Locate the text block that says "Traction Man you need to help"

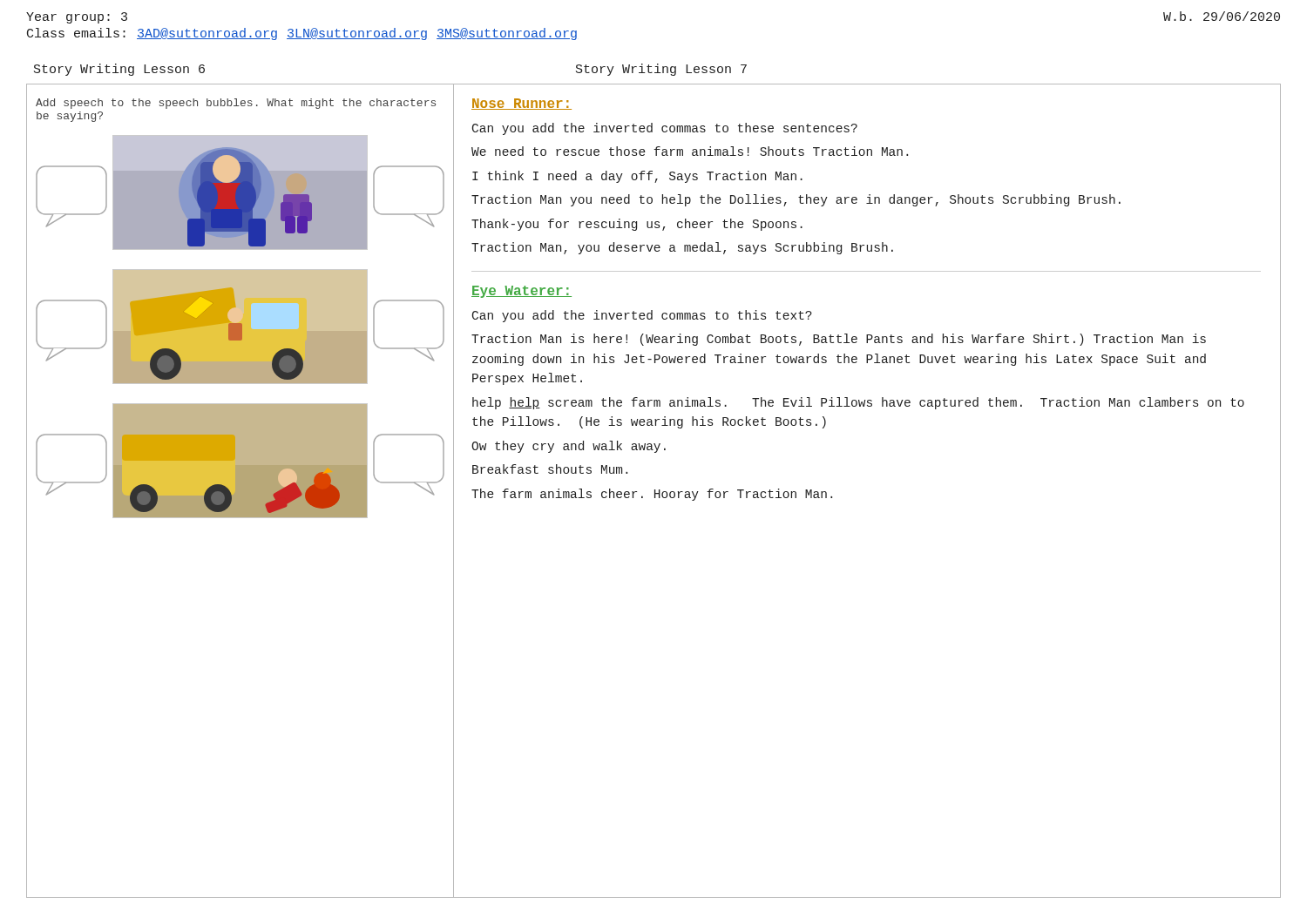[797, 201]
